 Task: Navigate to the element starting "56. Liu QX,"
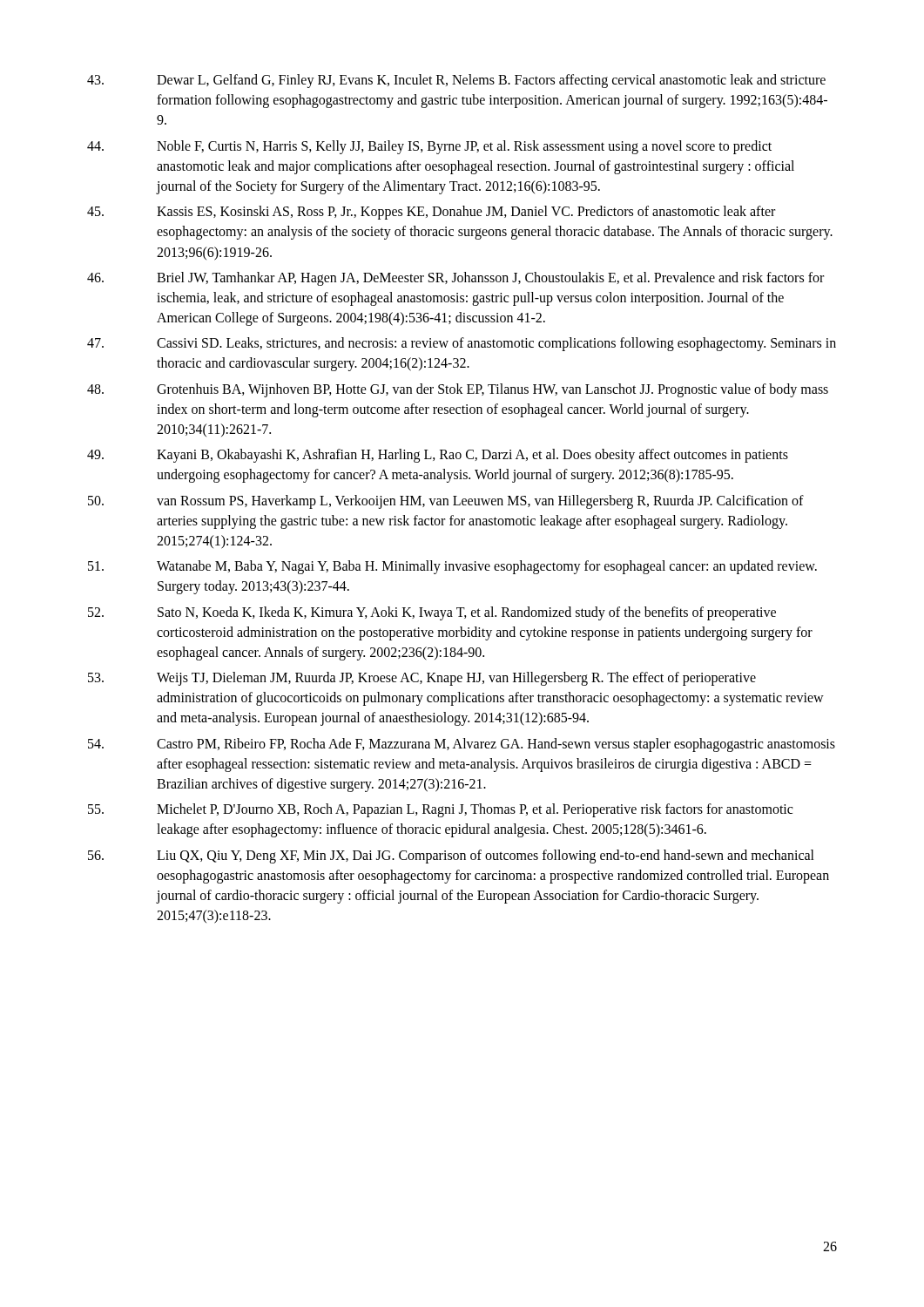coord(462,885)
